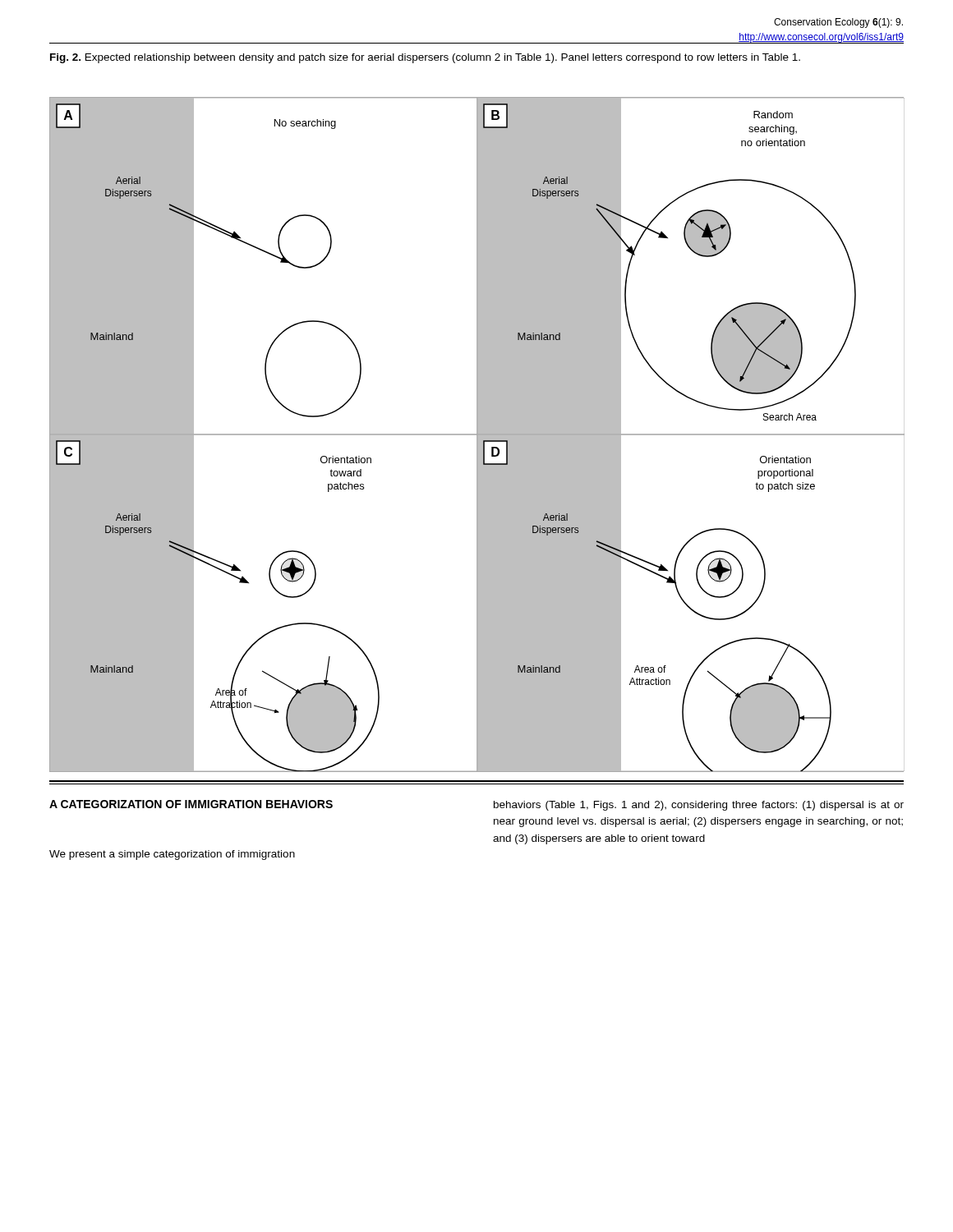Viewport: 953px width, 1232px height.
Task: Locate the illustration
Action: pos(476,435)
